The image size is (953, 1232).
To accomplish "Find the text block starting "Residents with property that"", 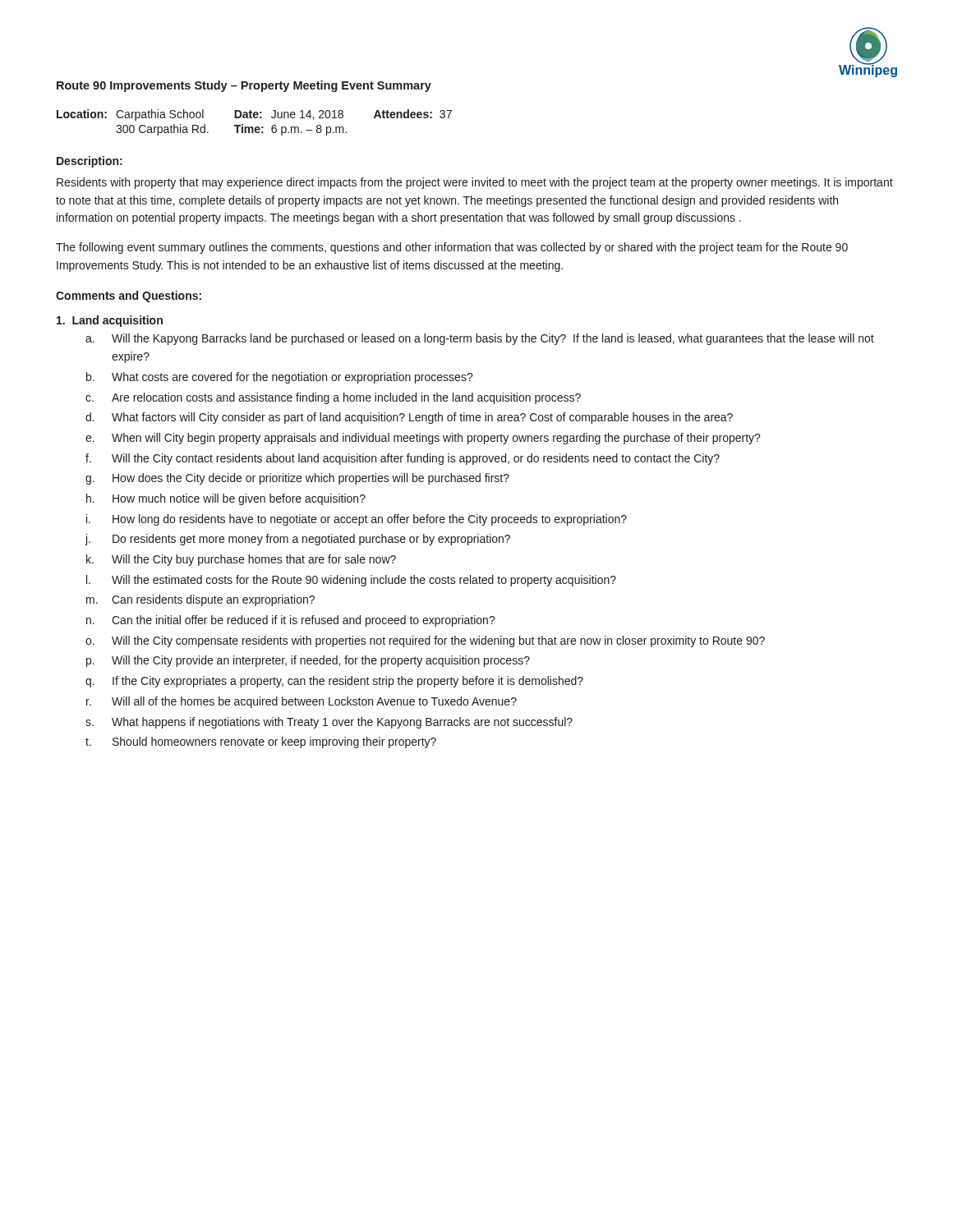I will tap(474, 200).
